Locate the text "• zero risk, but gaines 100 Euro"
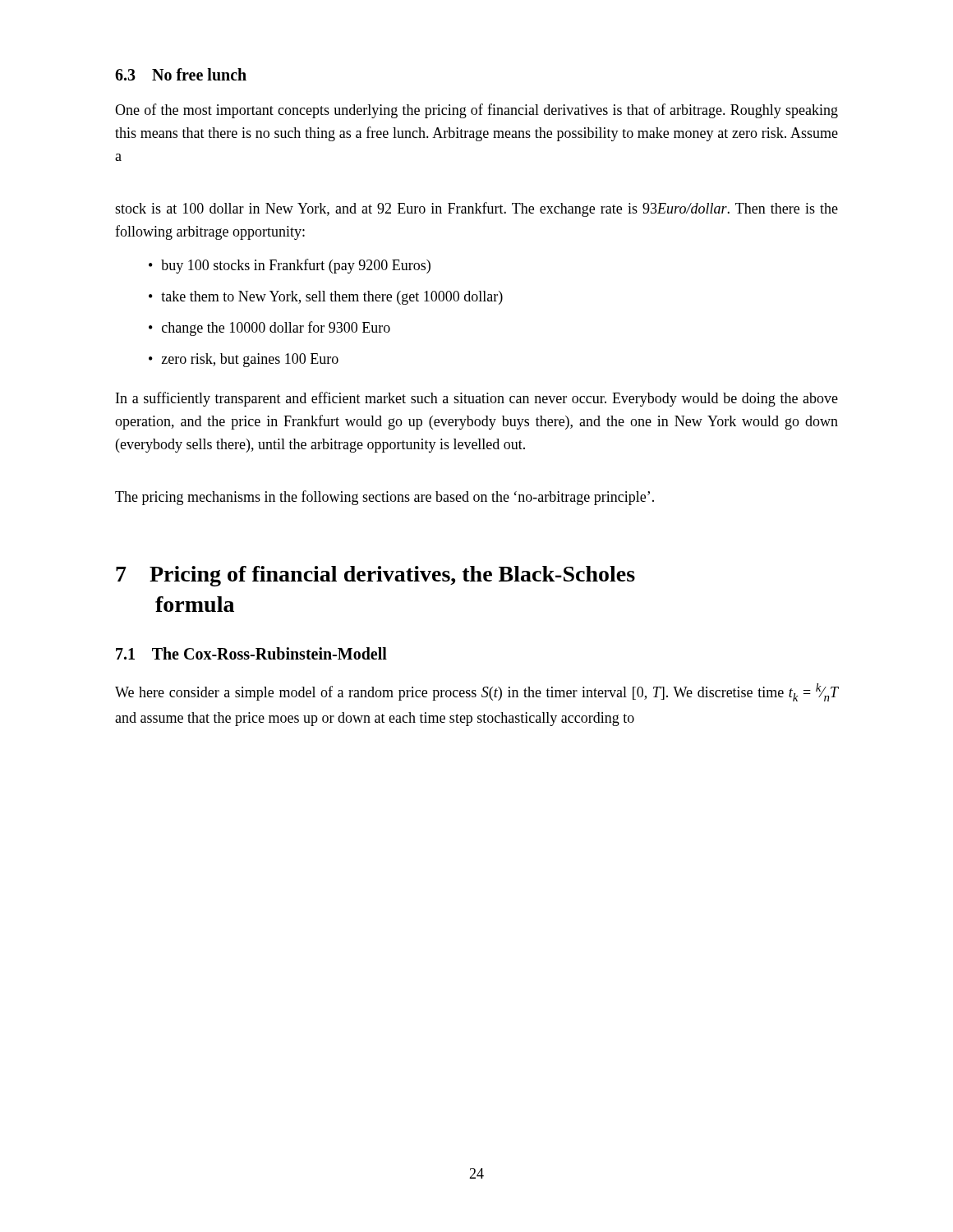Screen dimensions: 1232x953 (x=243, y=360)
